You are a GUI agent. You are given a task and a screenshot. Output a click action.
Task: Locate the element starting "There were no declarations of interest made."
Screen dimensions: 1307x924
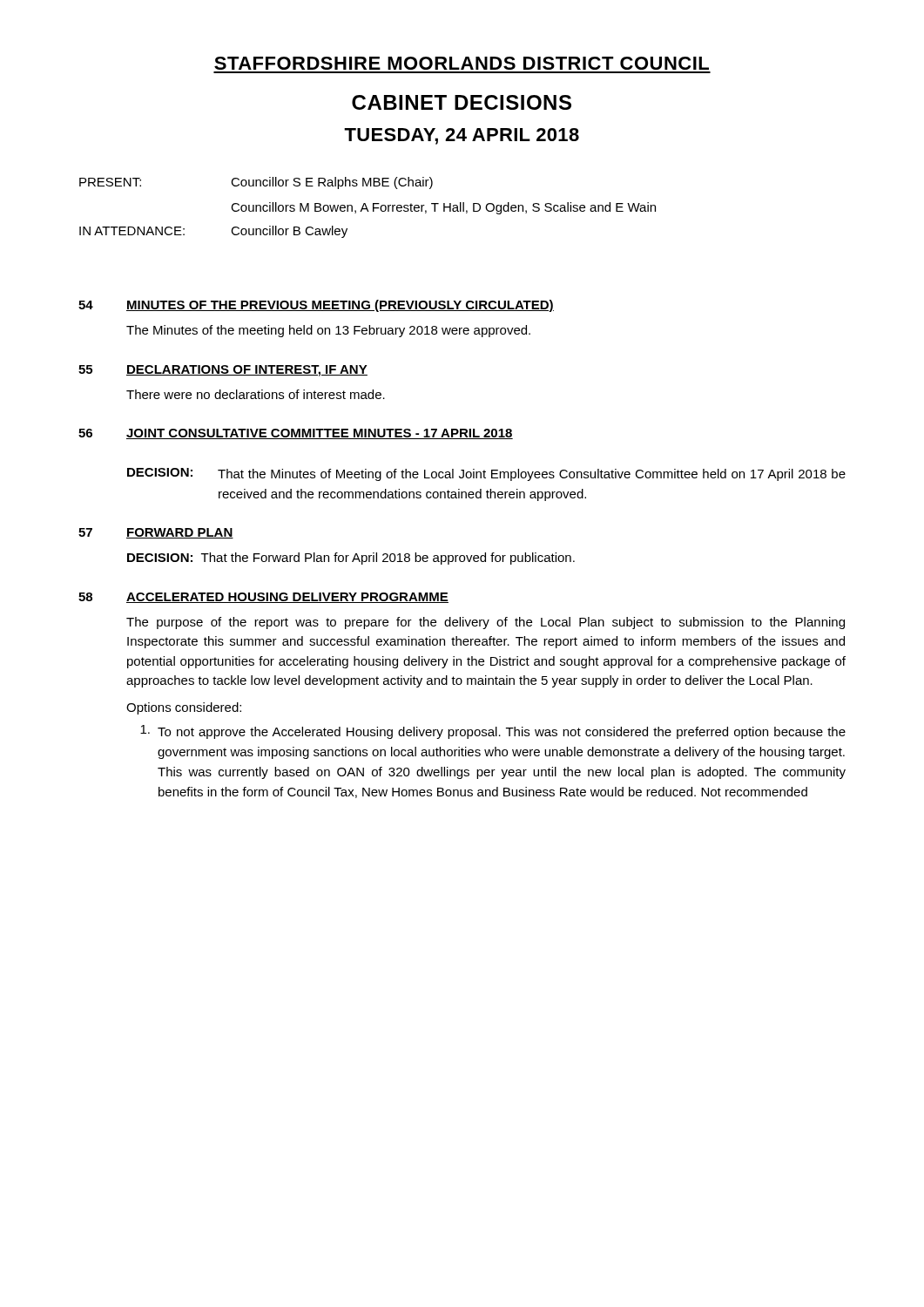(x=256, y=394)
